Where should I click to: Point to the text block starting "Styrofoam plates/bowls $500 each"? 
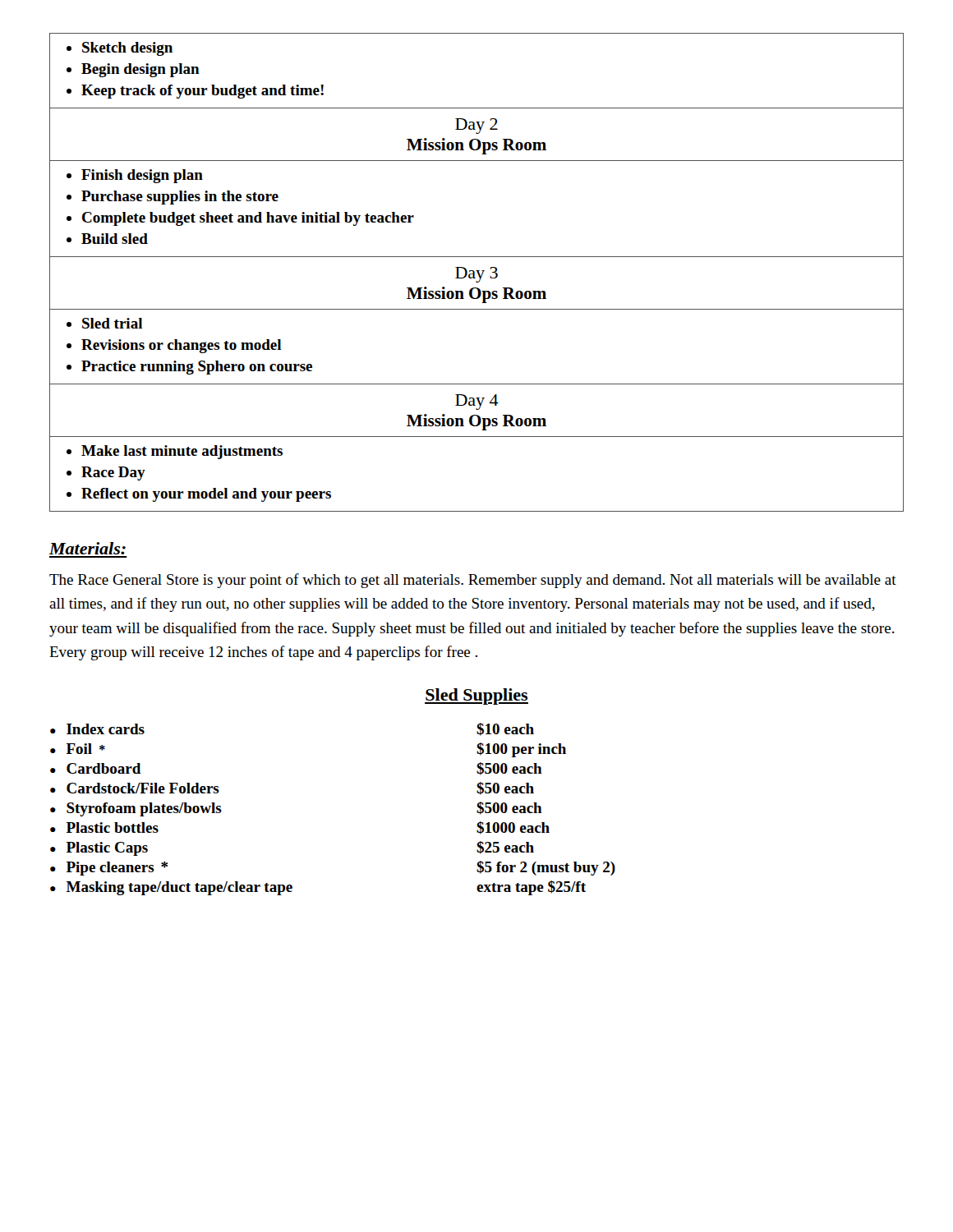pyautogui.click(x=476, y=808)
